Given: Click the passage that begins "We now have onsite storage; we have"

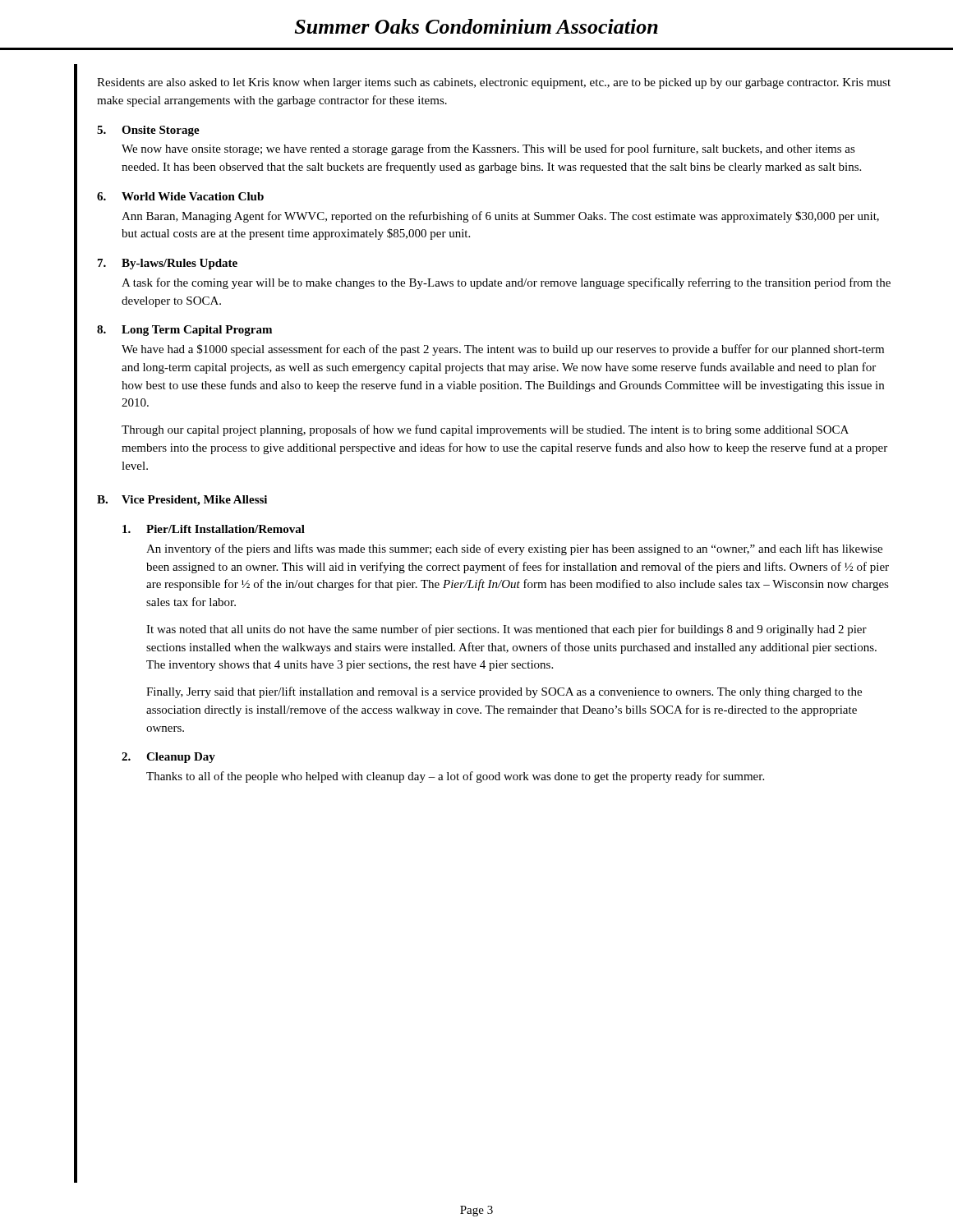Looking at the screenshot, I should pyautogui.click(x=492, y=158).
